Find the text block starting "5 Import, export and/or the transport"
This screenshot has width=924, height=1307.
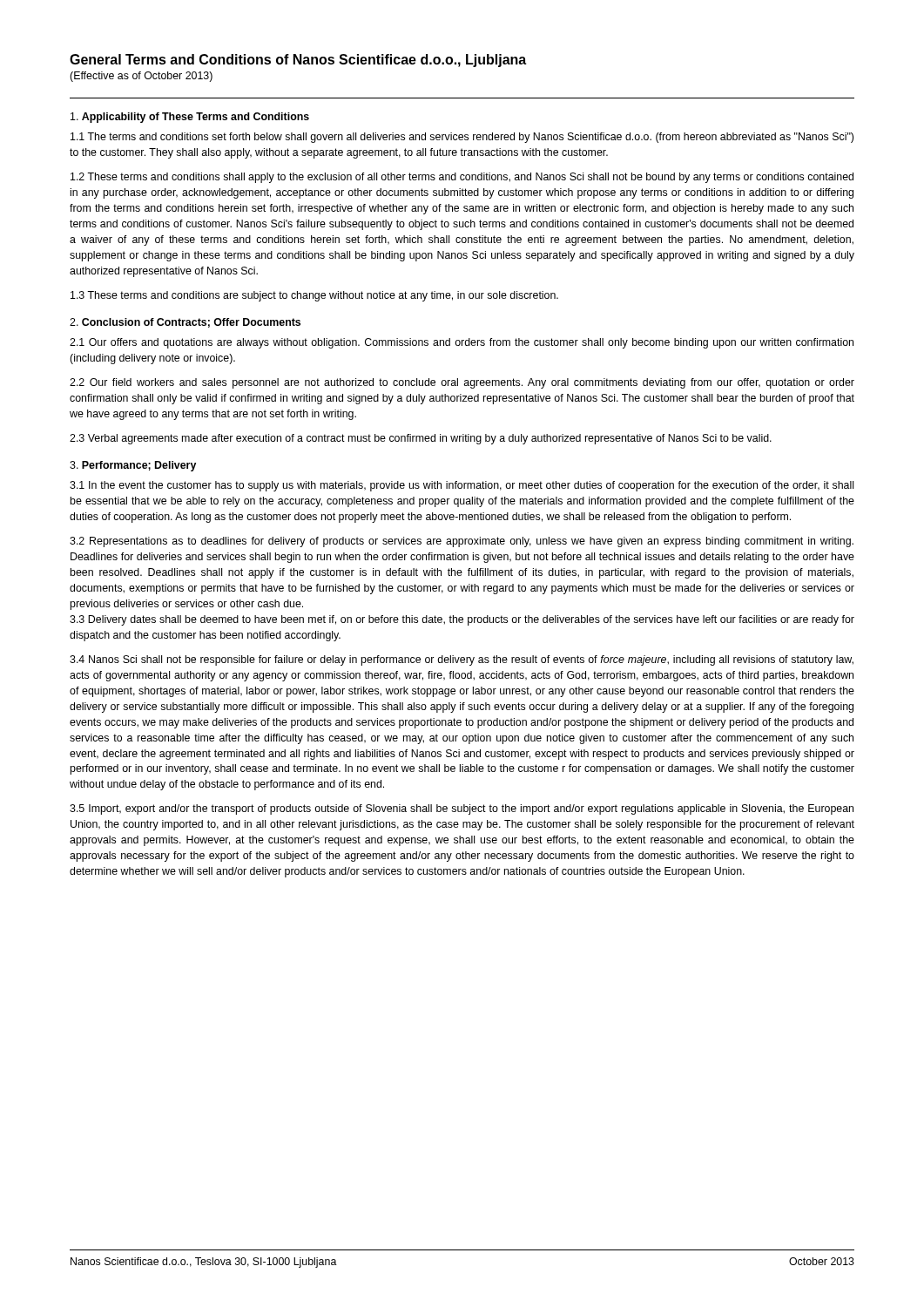point(462,840)
